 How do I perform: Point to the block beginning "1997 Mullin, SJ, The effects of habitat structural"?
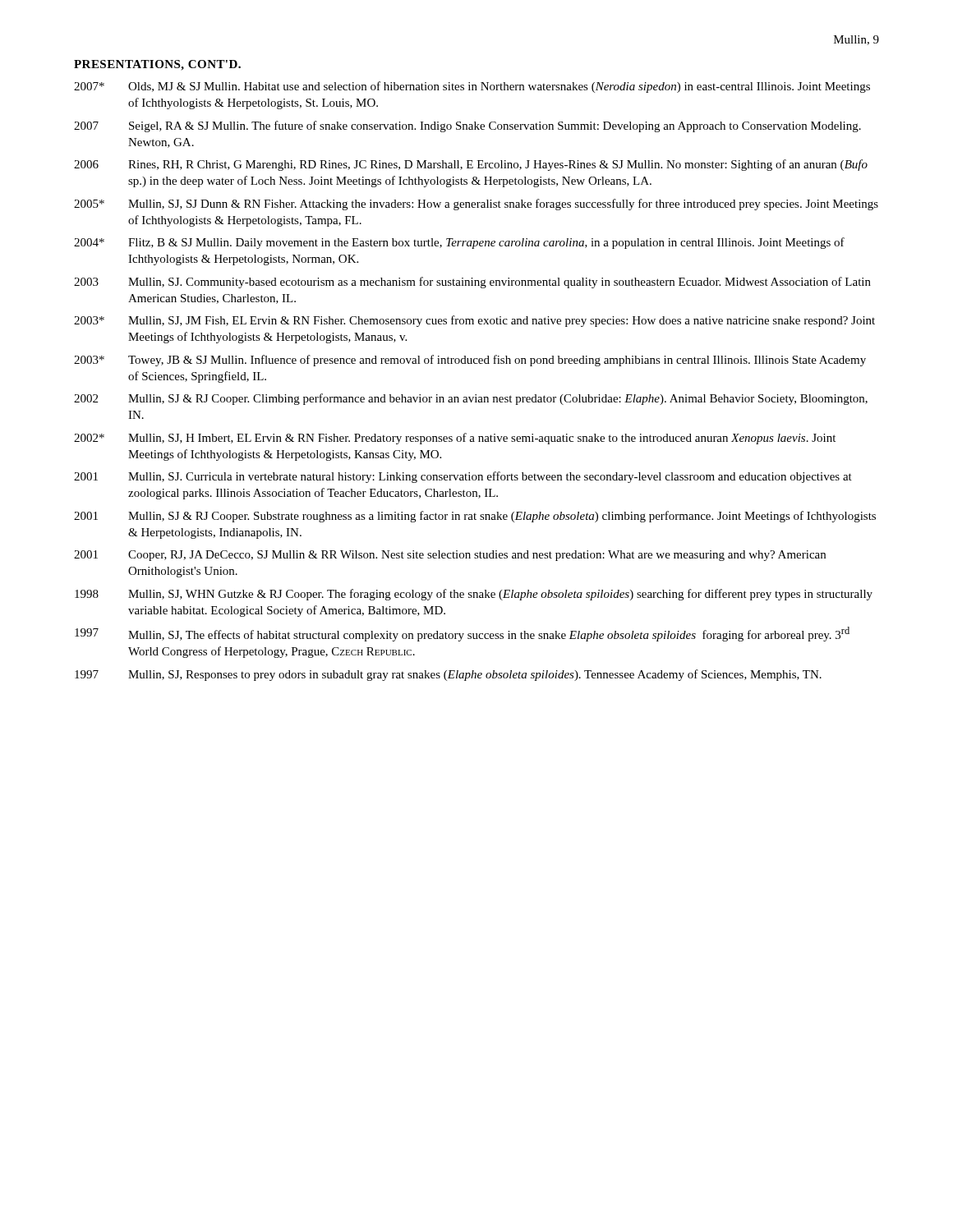pos(476,642)
